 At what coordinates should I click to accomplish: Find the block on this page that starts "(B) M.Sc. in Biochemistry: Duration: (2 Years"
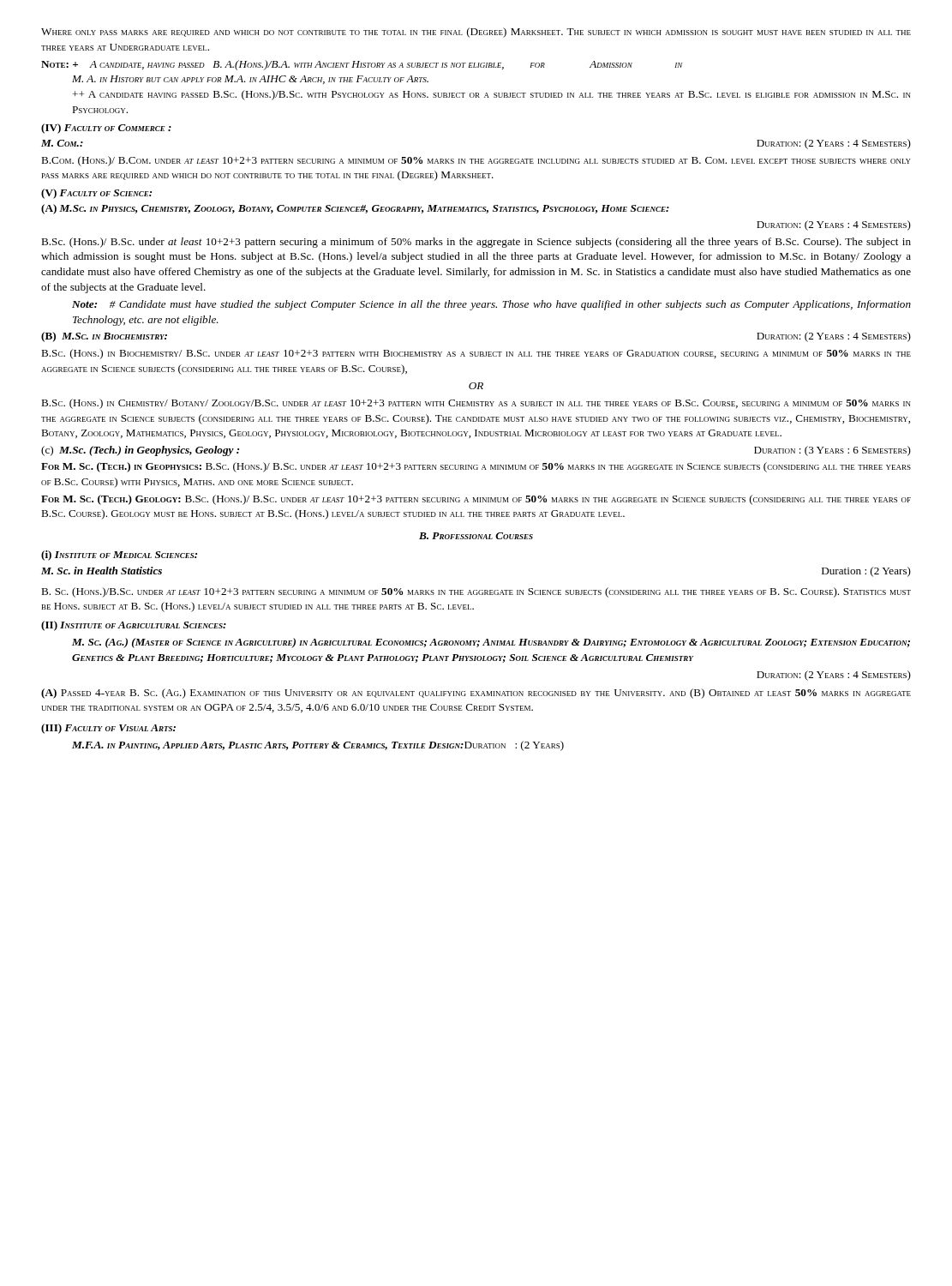pyautogui.click(x=96, y=337)
